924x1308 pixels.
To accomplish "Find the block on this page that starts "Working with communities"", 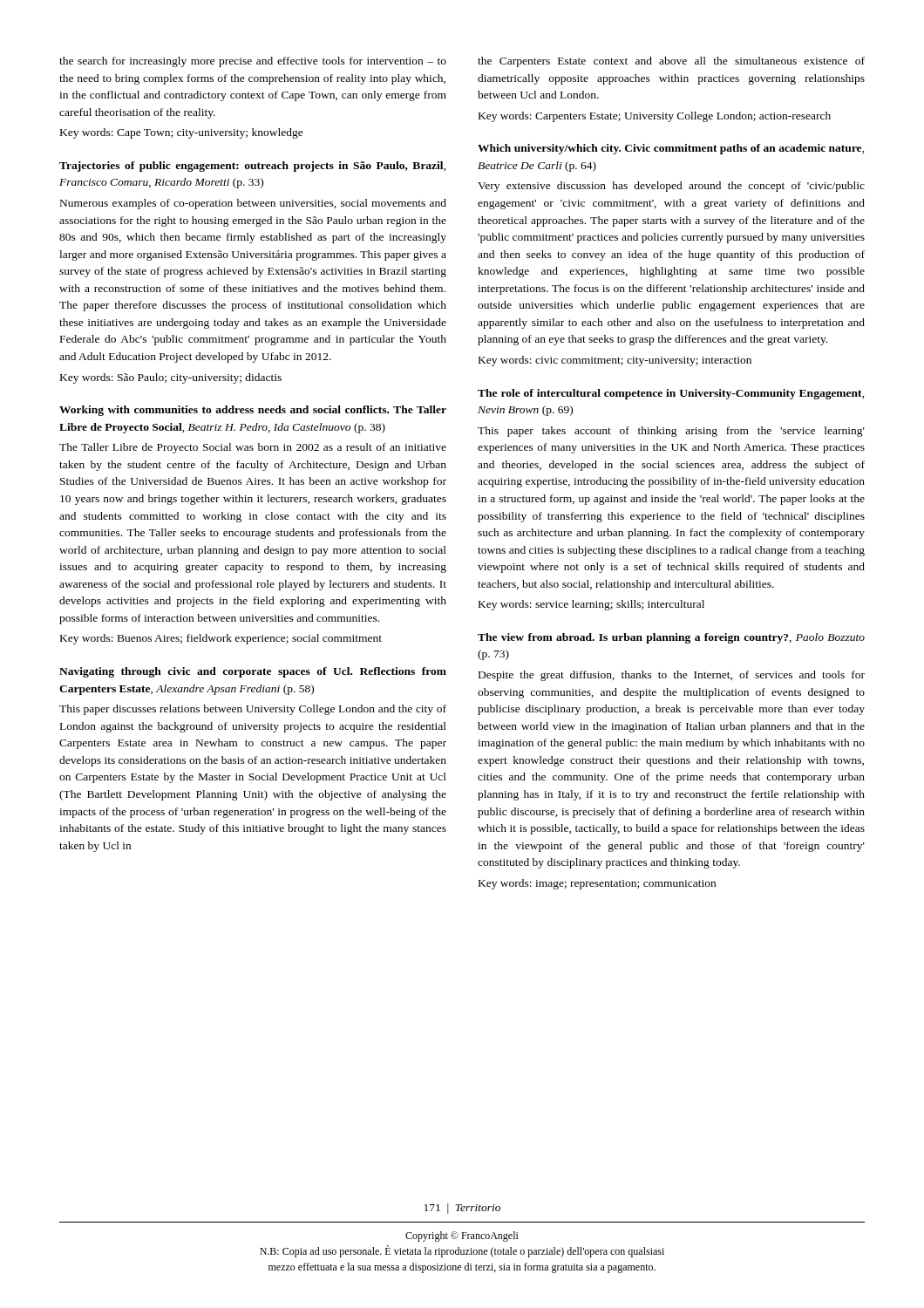I will [x=253, y=524].
